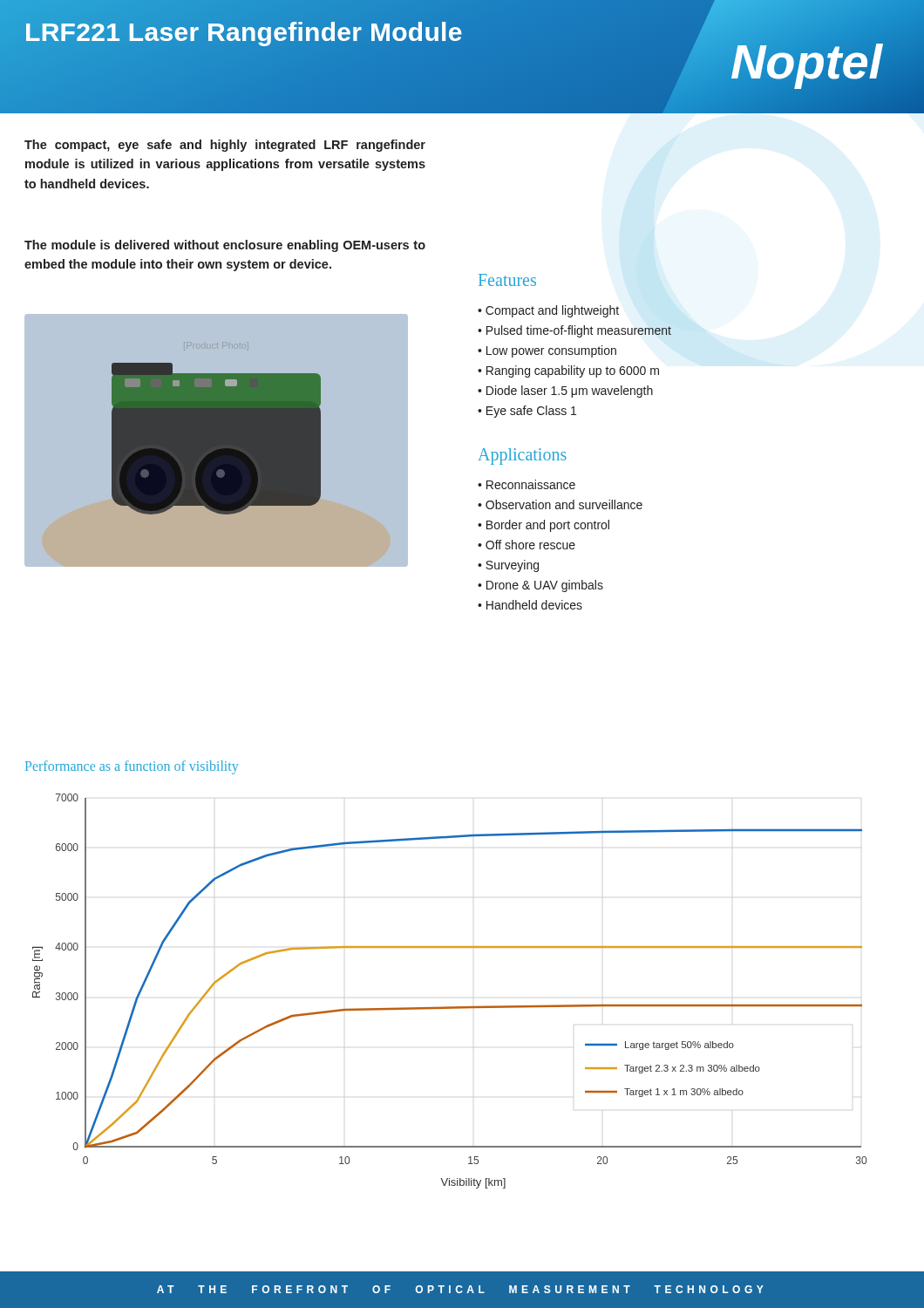Navigate to the text block starting "• Drone & UAV gimbals"

pyautogui.click(x=540, y=585)
